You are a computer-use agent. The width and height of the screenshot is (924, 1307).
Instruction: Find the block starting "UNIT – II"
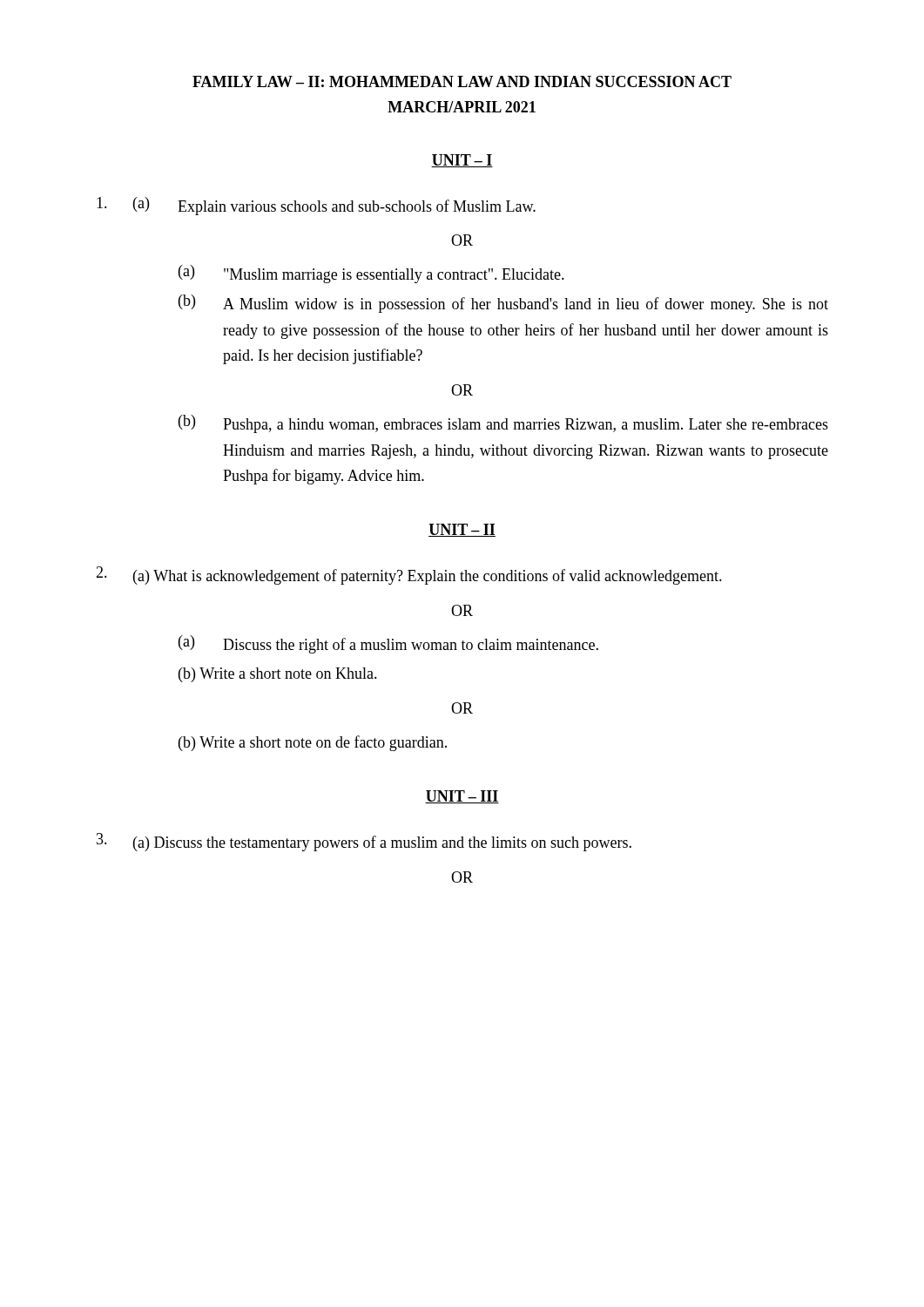(462, 530)
